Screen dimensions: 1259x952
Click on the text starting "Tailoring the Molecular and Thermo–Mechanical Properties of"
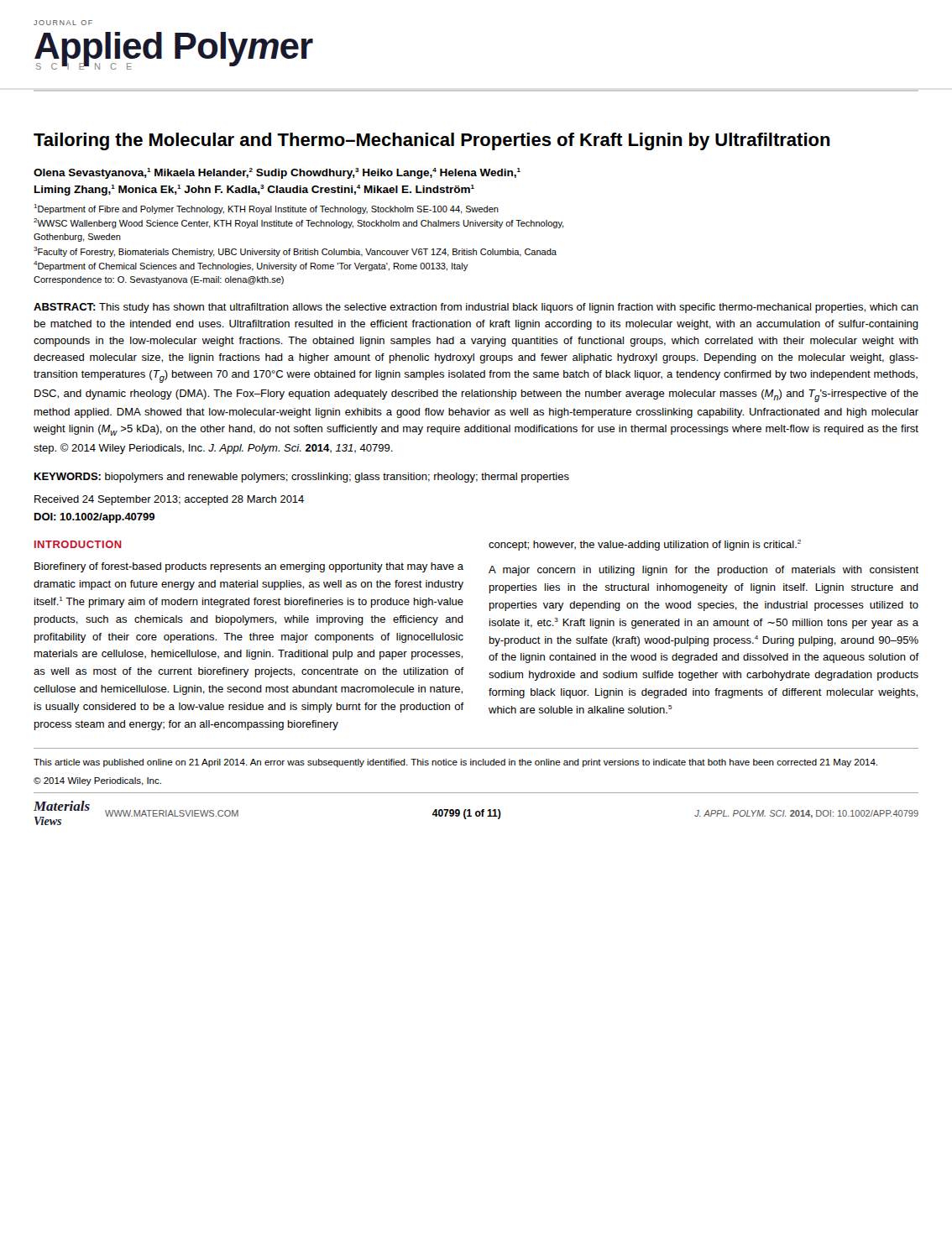432,140
